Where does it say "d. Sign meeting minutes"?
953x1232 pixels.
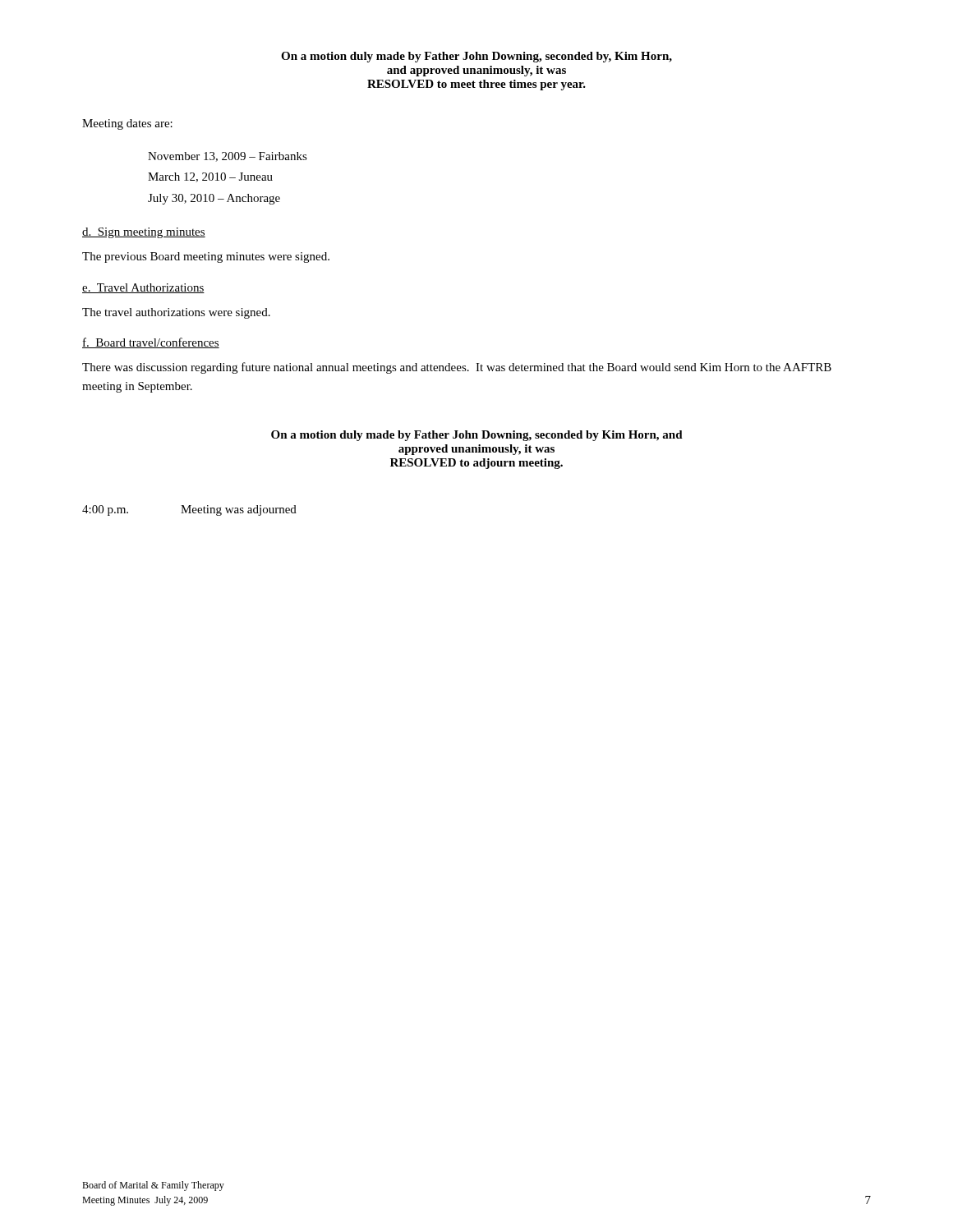click(x=144, y=232)
